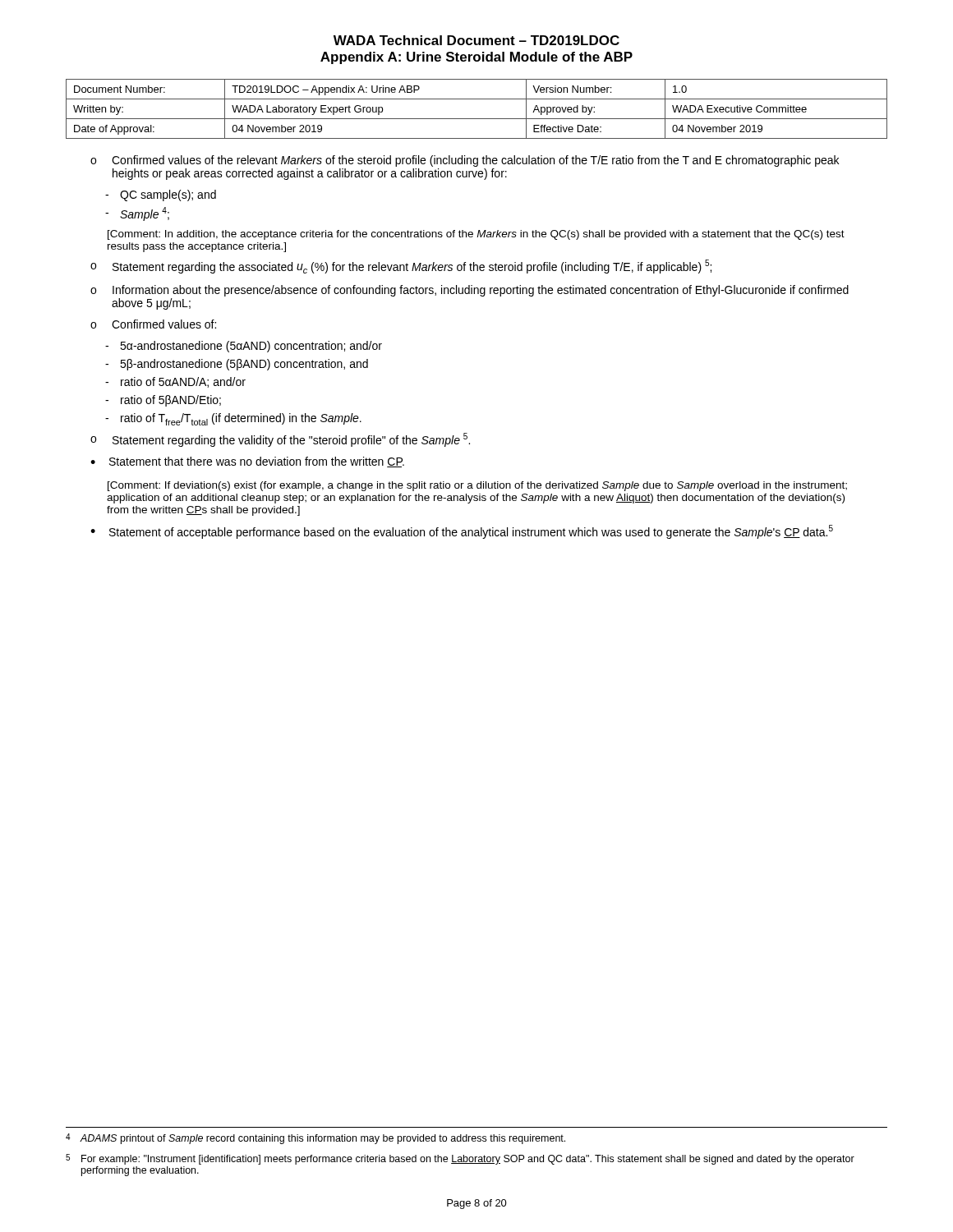The height and width of the screenshot is (1232, 953).
Task: Locate the table with the text "Written by:"
Action: point(476,109)
